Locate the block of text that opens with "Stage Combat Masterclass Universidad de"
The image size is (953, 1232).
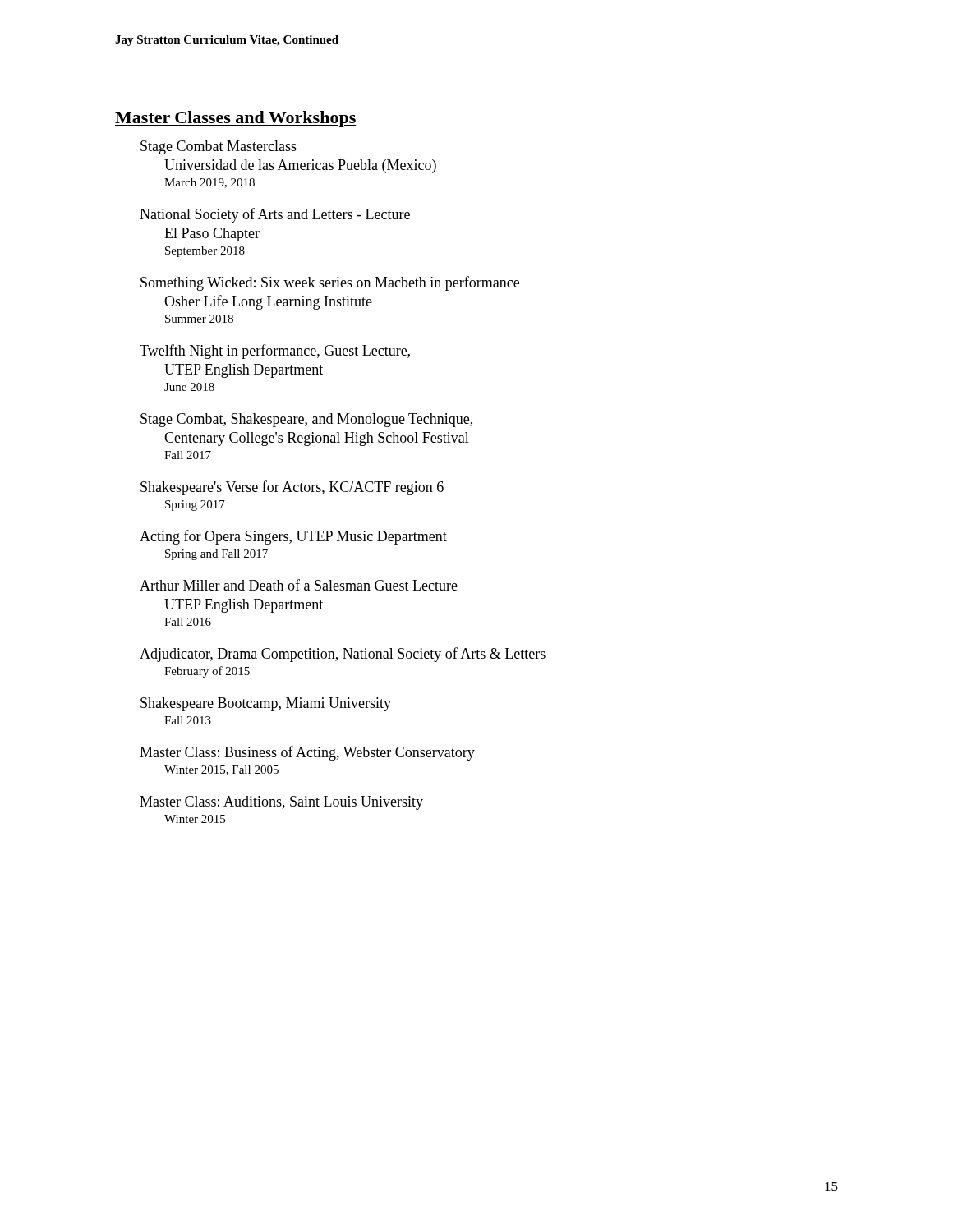click(x=219, y=147)
